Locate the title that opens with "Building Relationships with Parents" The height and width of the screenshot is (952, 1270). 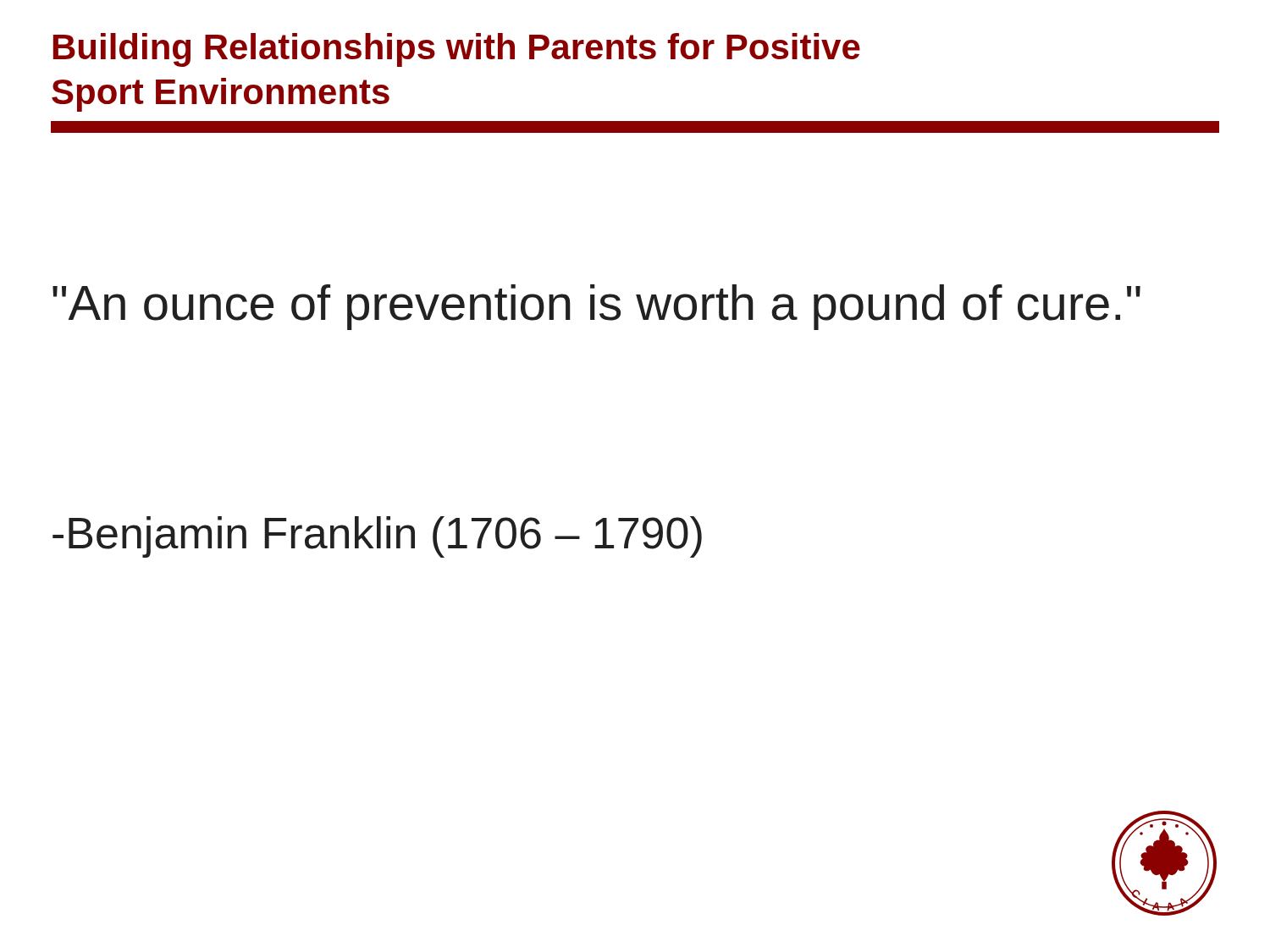457,50
